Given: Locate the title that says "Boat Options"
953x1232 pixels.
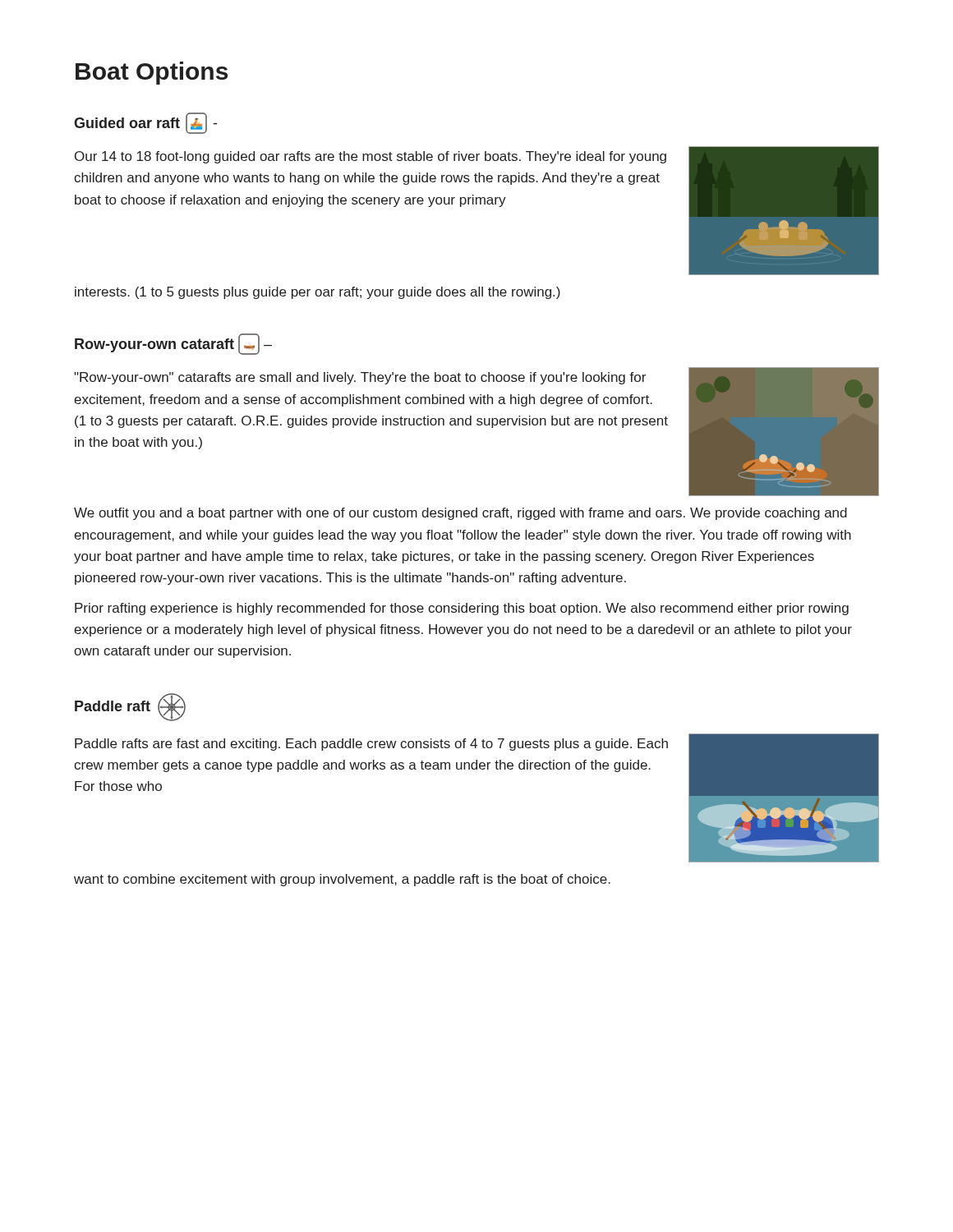Looking at the screenshot, I should [x=151, y=71].
